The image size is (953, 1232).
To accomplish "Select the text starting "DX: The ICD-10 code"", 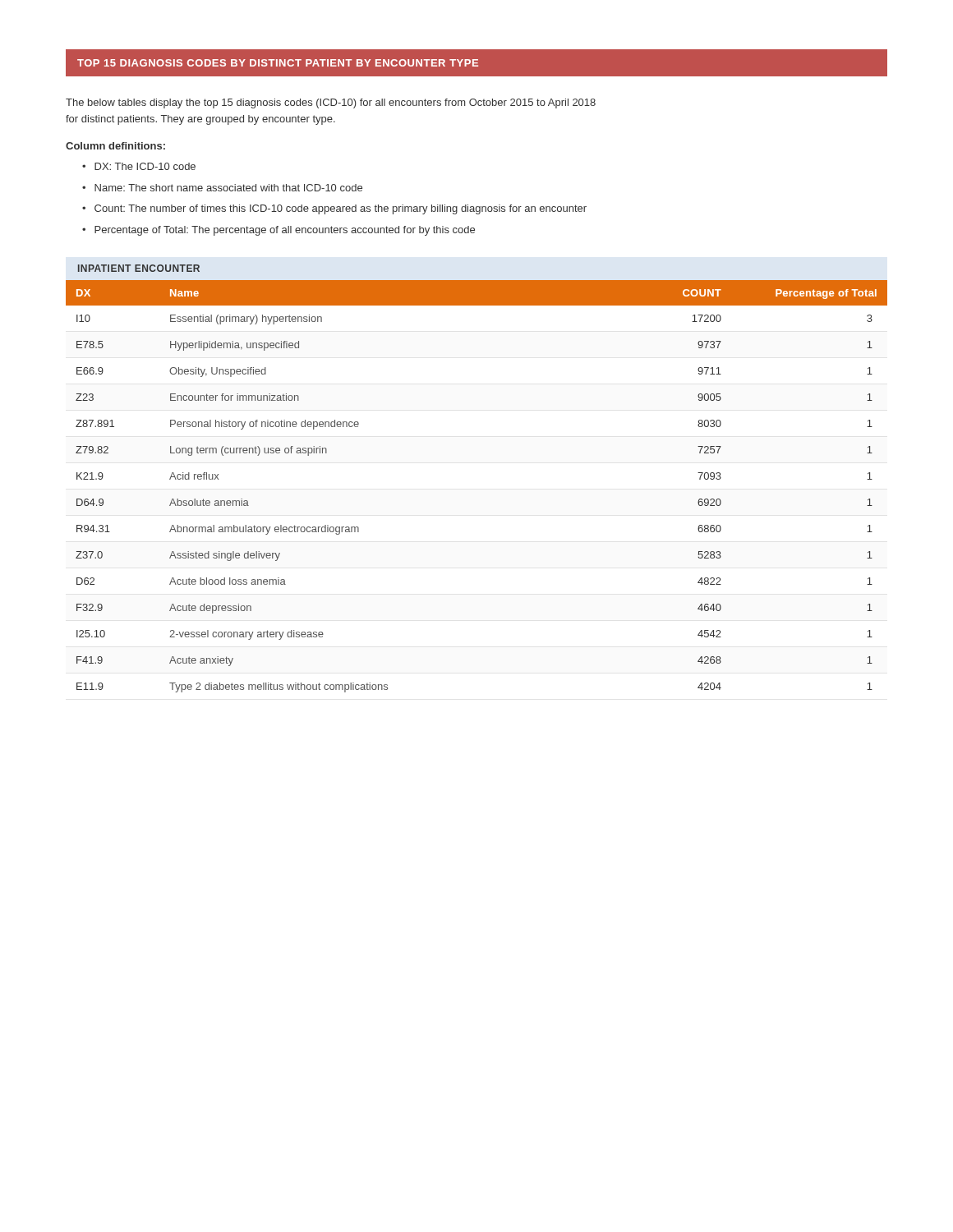I will (145, 166).
